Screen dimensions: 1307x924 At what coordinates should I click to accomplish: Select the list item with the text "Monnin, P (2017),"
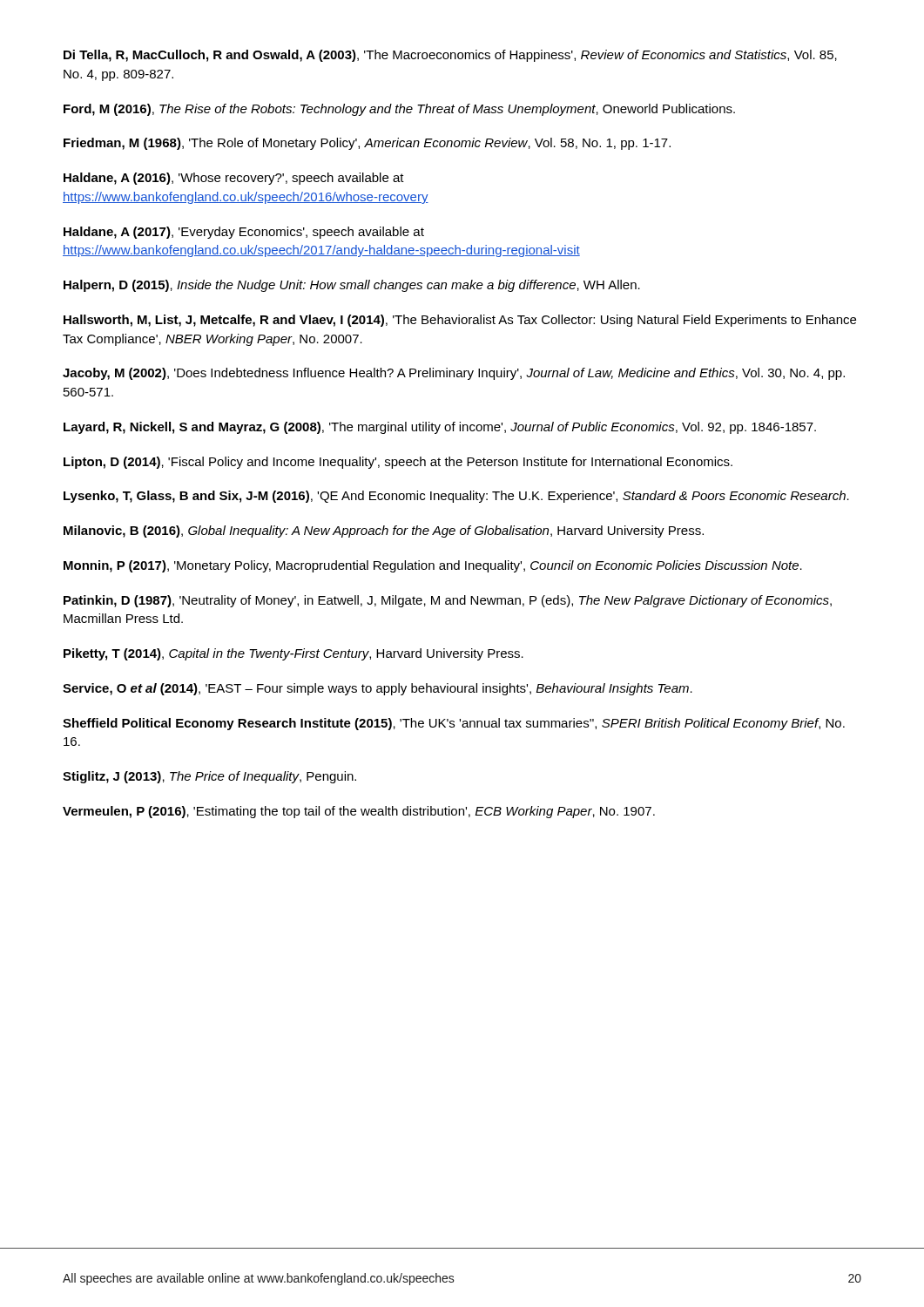(433, 565)
